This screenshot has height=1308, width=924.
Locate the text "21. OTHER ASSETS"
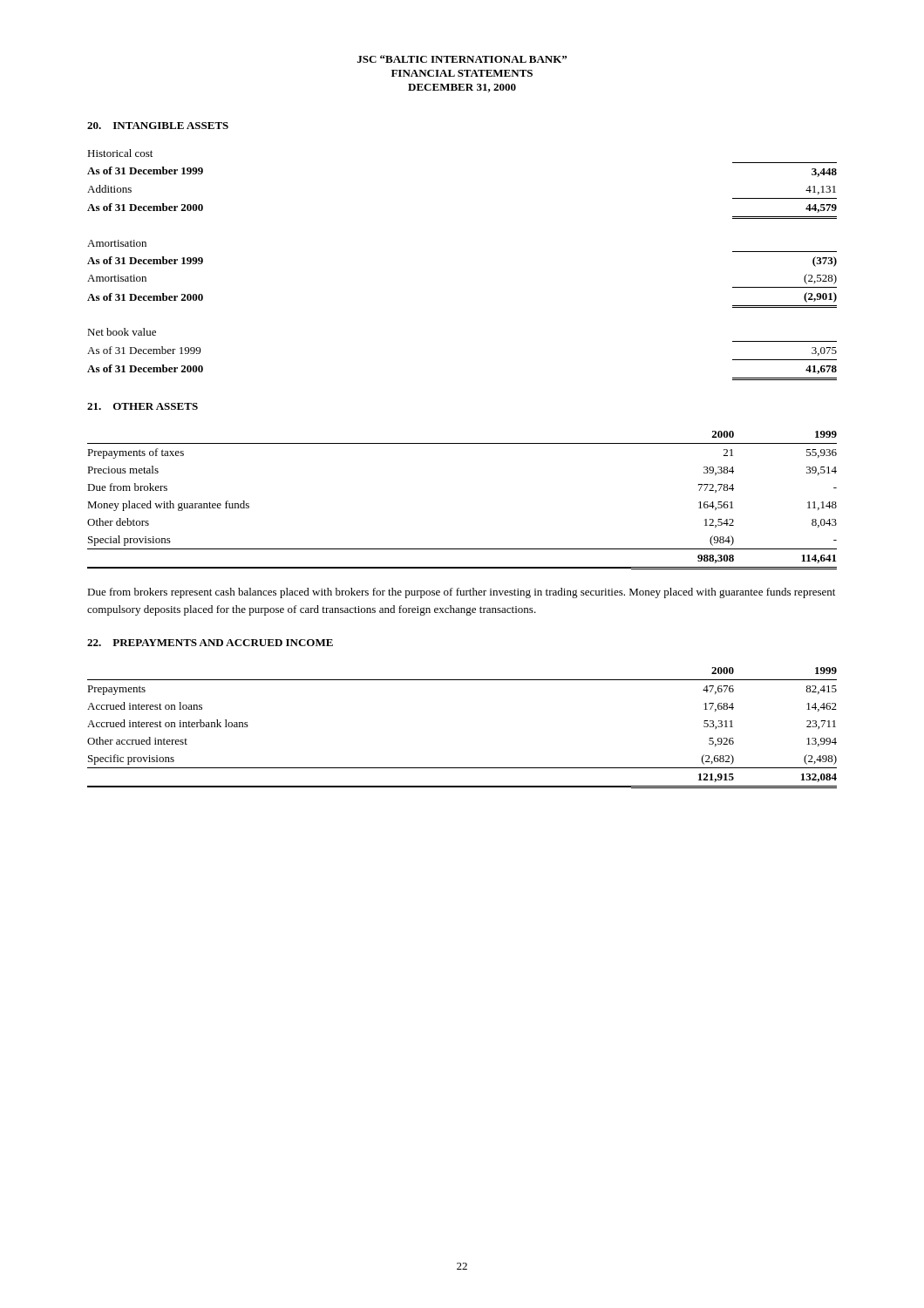(143, 405)
